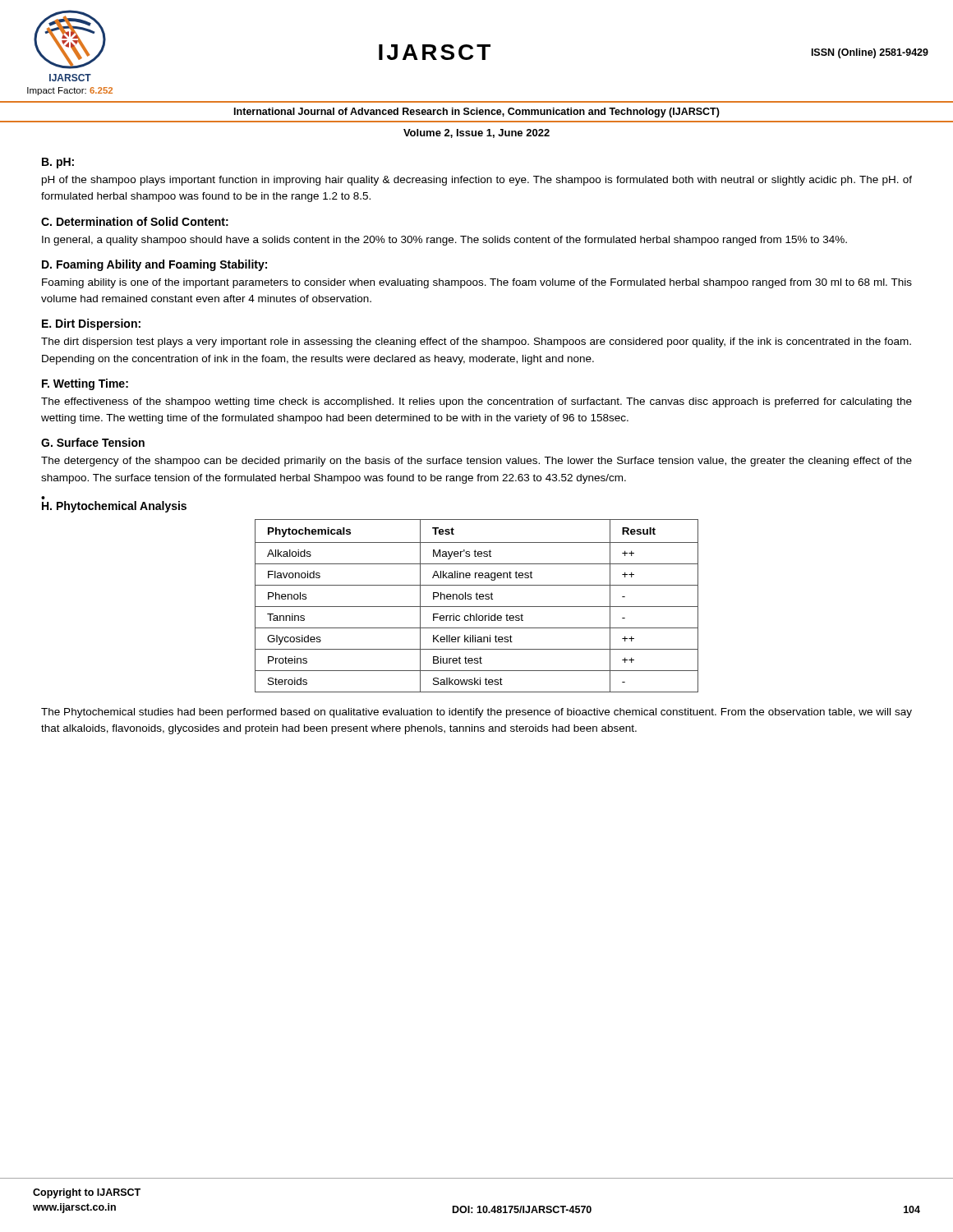Screen dimensions: 1232x953
Task: Find "G. Surface Tension" on this page
Action: click(93, 443)
